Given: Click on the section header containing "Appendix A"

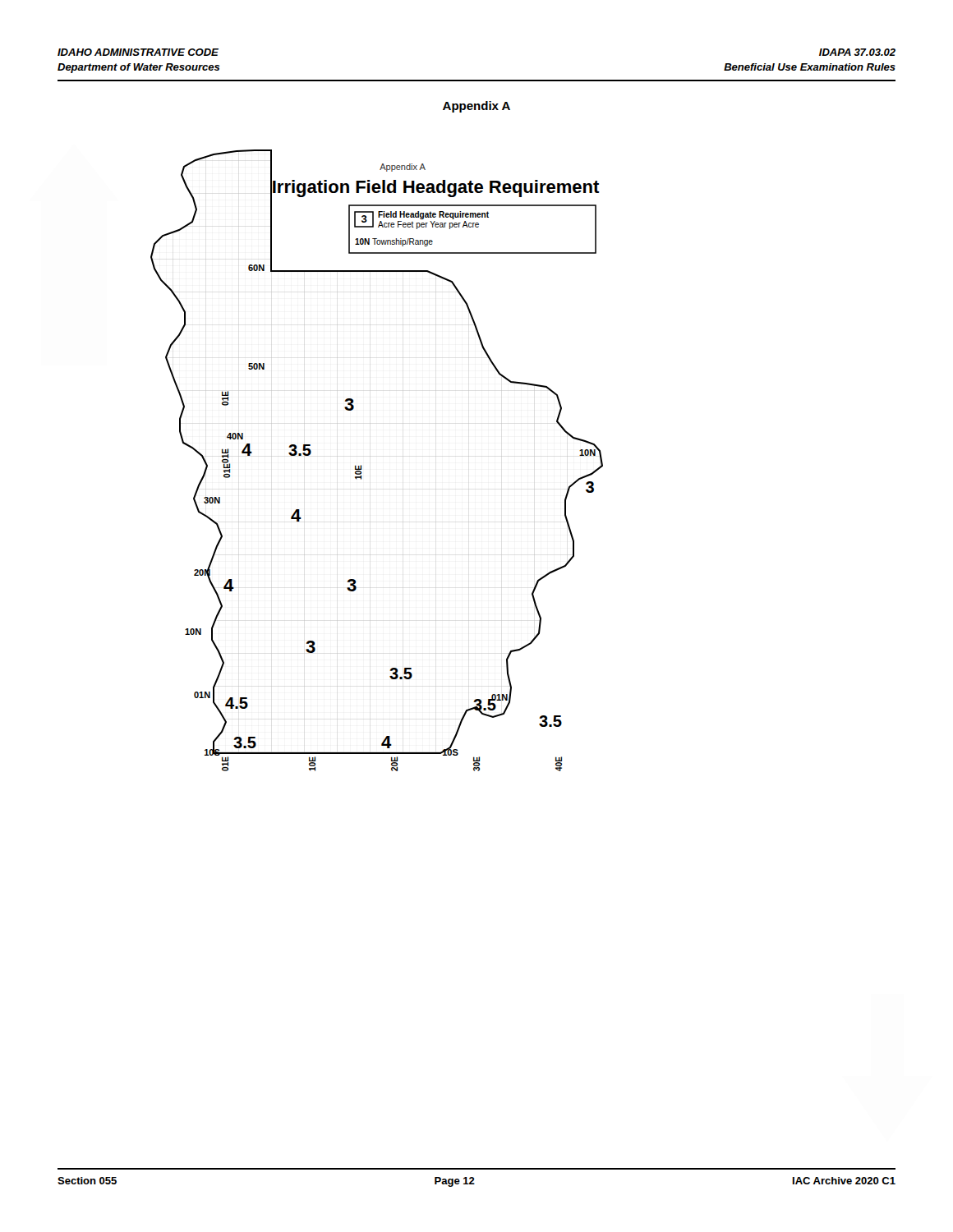Looking at the screenshot, I should (476, 106).
